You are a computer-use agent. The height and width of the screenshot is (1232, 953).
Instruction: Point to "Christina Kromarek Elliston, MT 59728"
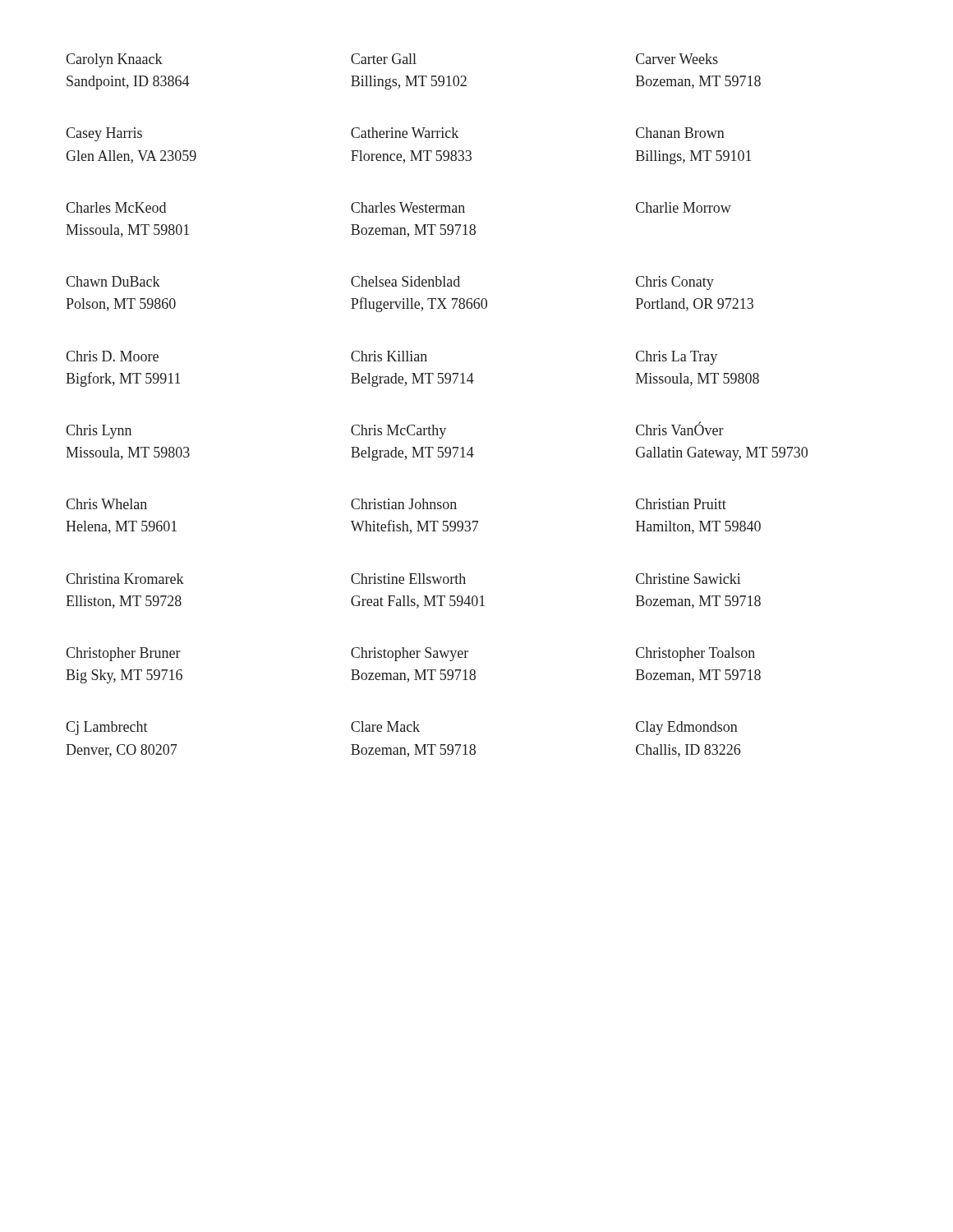click(192, 590)
